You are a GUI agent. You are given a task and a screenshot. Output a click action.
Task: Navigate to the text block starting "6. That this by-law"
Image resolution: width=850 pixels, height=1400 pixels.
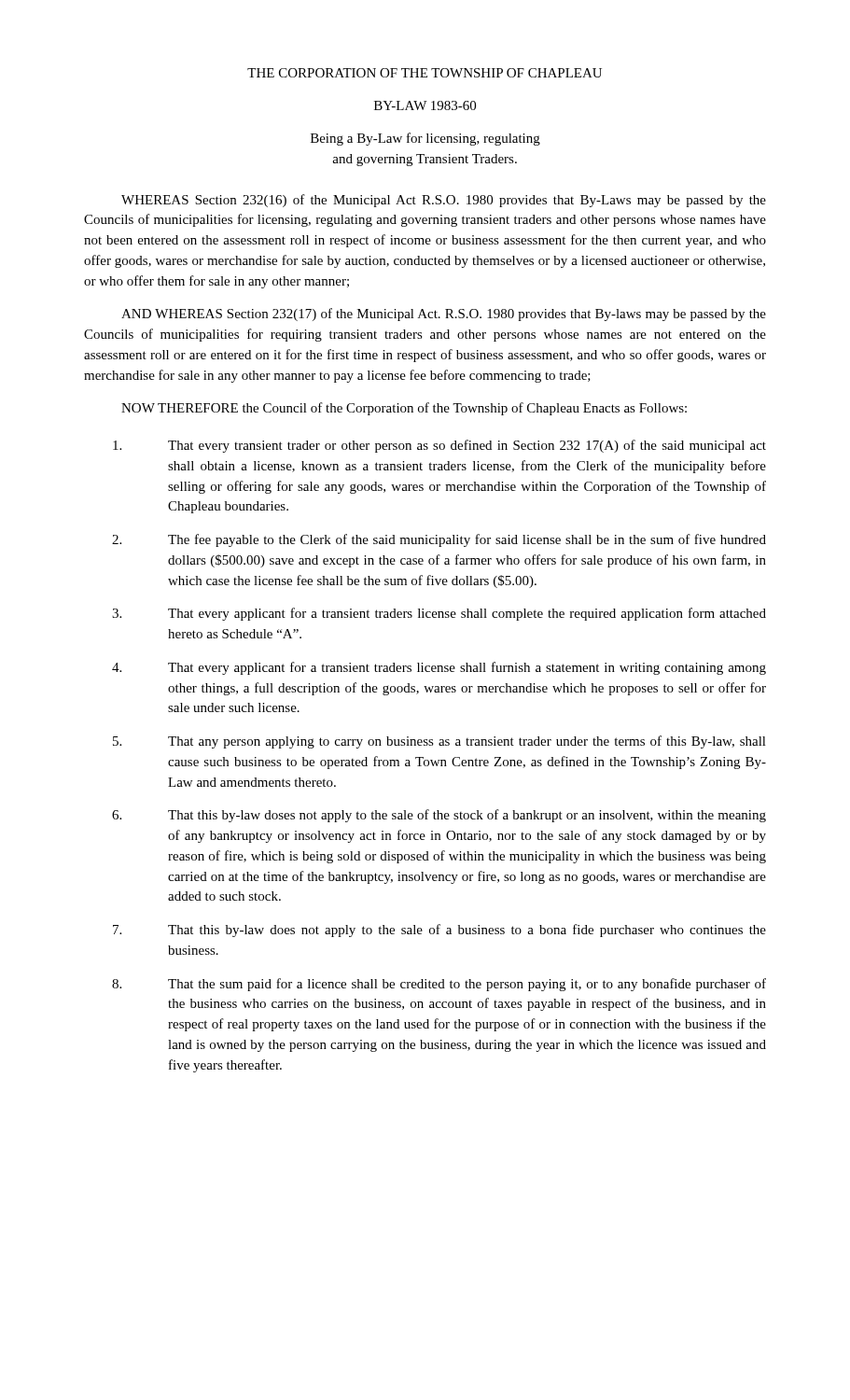(425, 856)
